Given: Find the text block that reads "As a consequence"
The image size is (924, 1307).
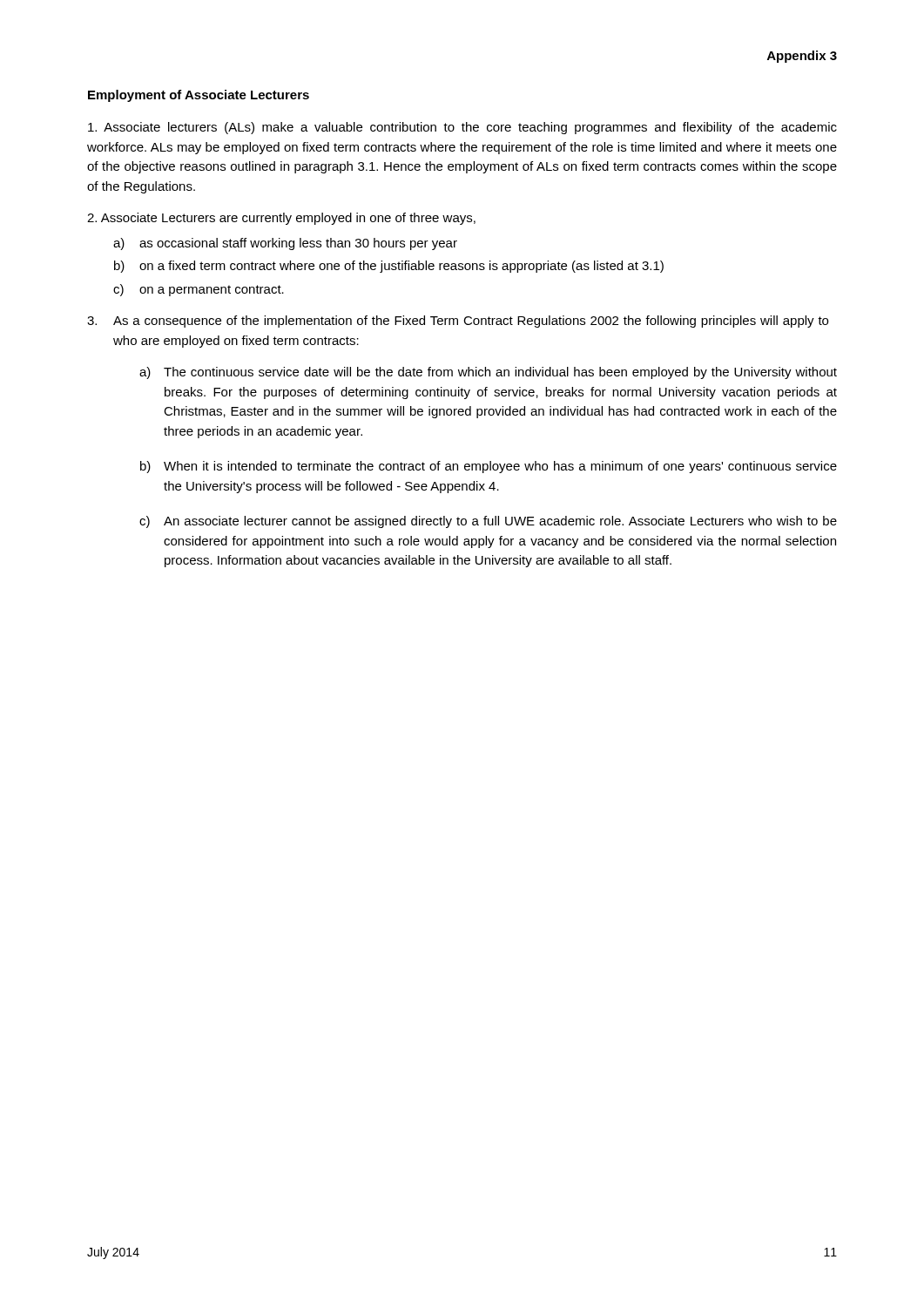Looking at the screenshot, I should 462,331.
